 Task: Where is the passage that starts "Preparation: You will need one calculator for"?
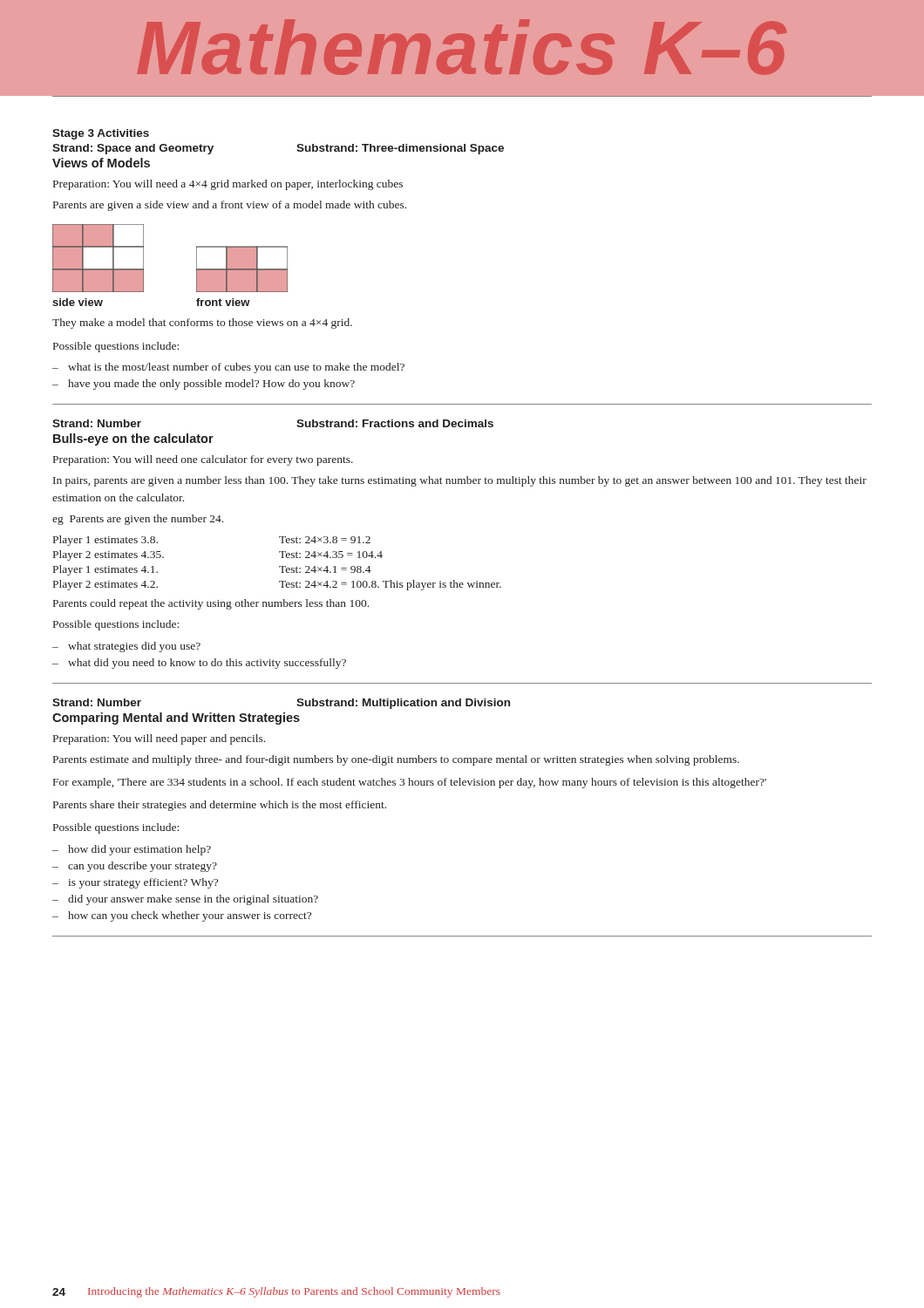[203, 459]
